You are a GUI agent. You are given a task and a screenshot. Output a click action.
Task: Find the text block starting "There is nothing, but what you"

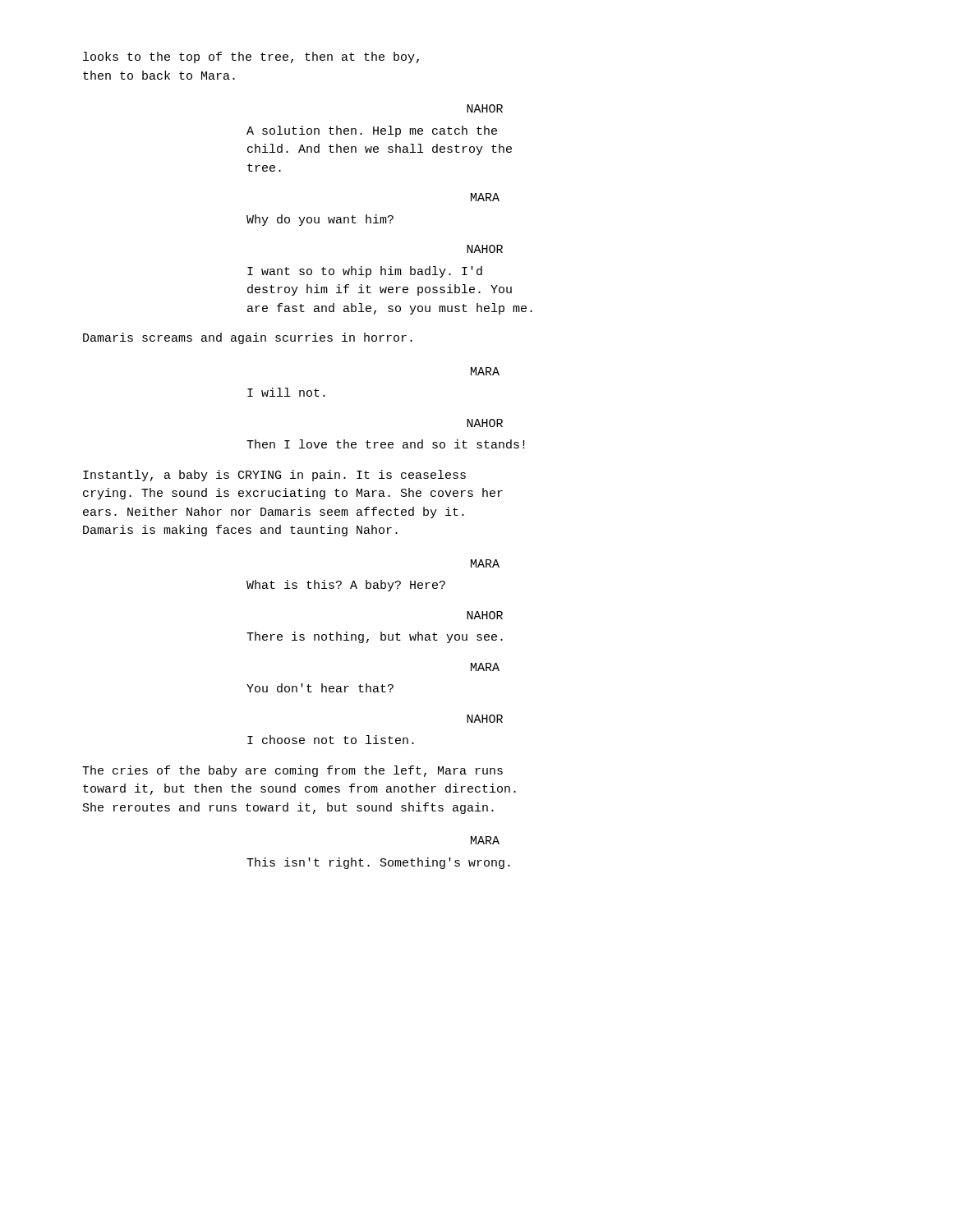(x=376, y=638)
